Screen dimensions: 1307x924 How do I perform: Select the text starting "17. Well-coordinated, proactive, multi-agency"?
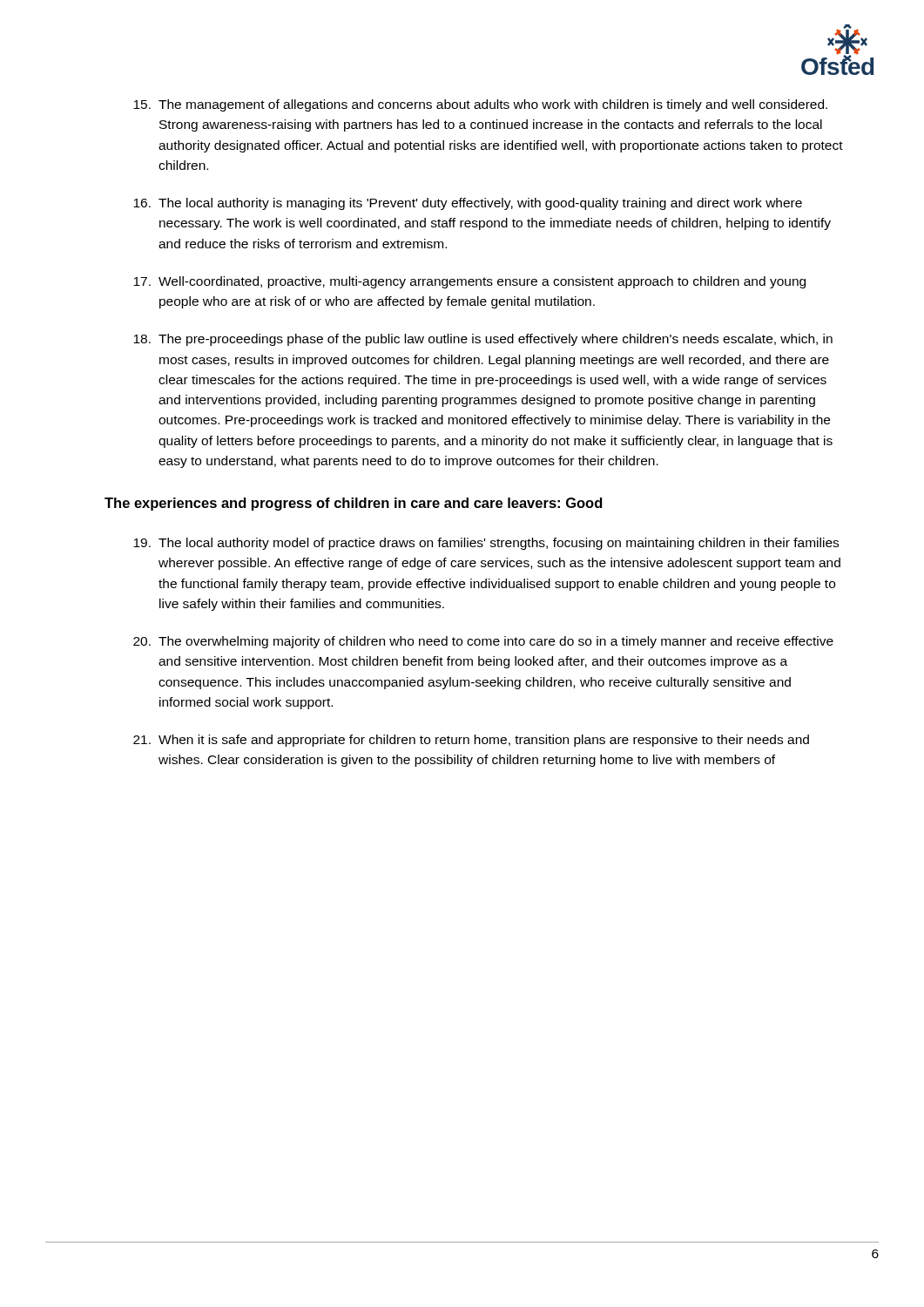coord(475,291)
